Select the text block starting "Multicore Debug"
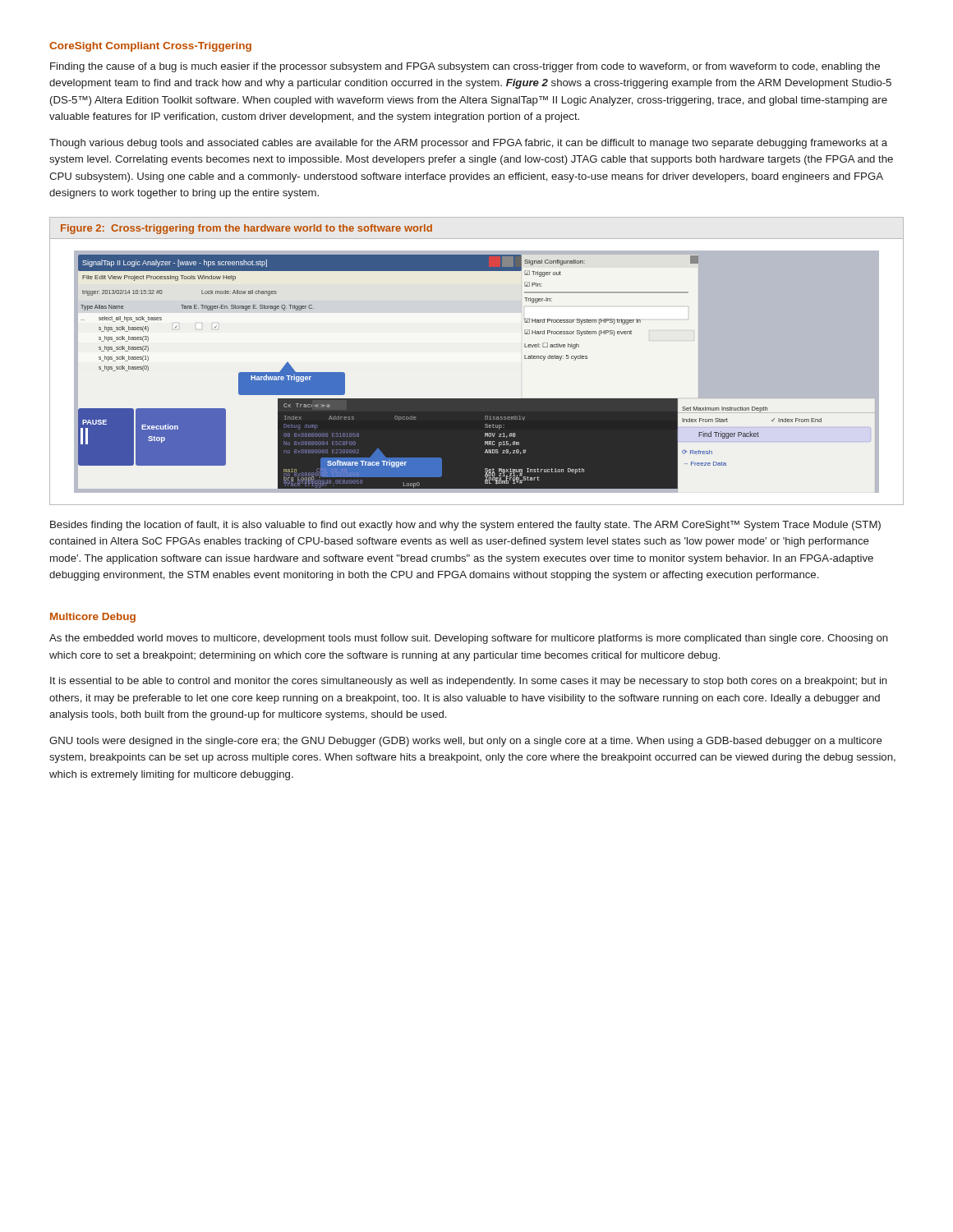Image resolution: width=953 pixels, height=1232 pixels. click(x=93, y=617)
